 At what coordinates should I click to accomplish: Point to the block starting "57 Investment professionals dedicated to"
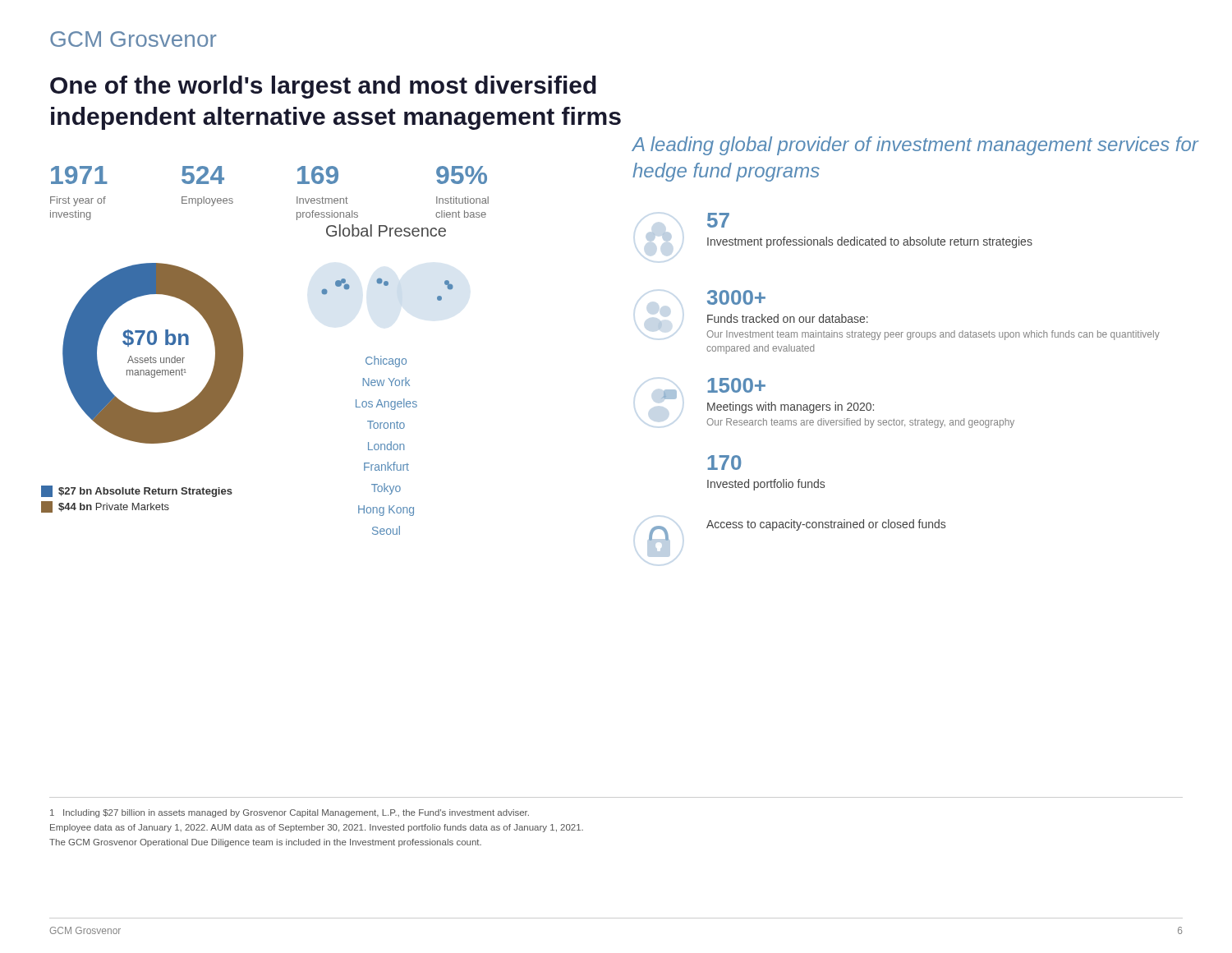[832, 237]
